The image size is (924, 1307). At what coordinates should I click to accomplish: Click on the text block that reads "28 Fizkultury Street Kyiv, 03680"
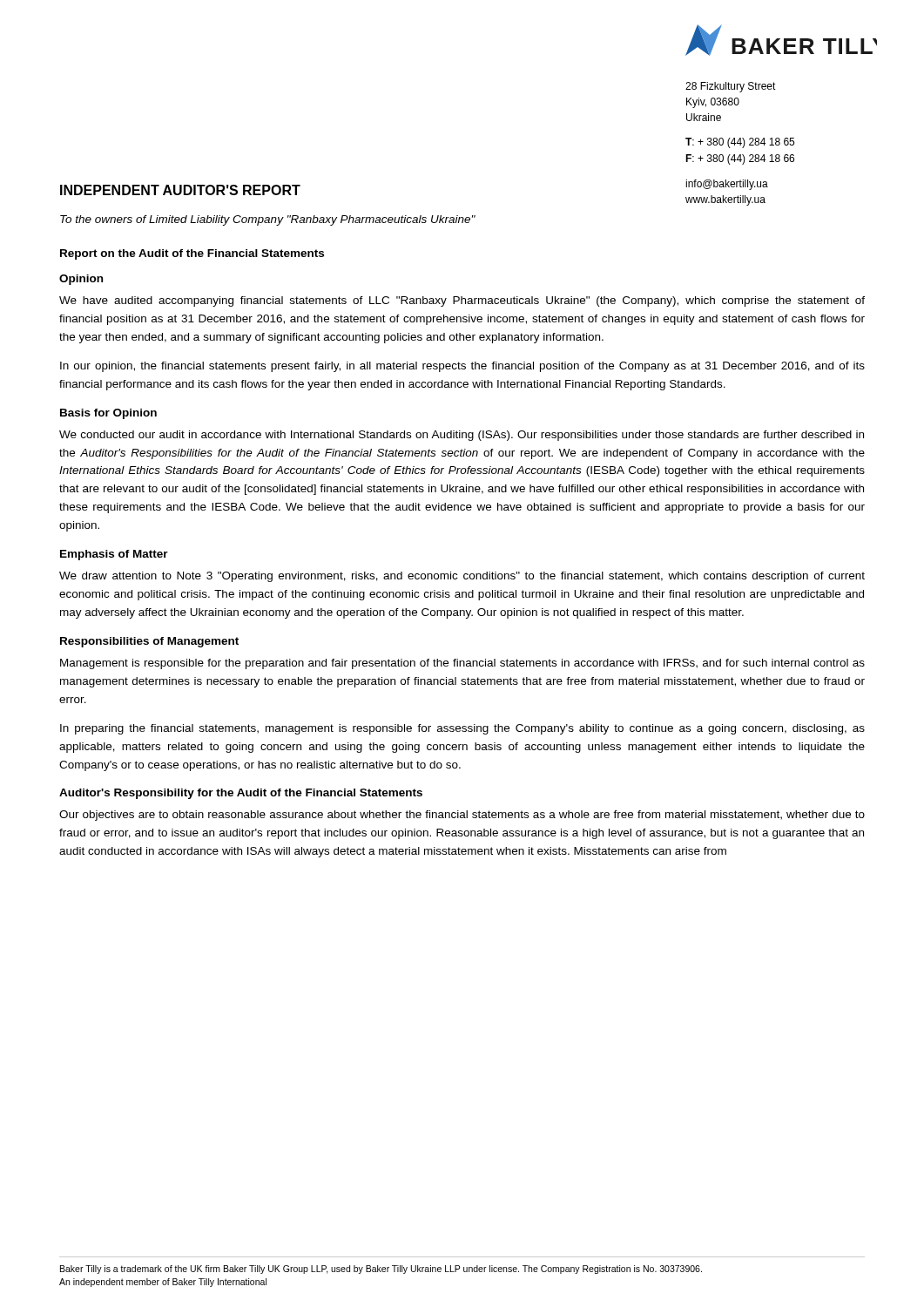click(730, 102)
